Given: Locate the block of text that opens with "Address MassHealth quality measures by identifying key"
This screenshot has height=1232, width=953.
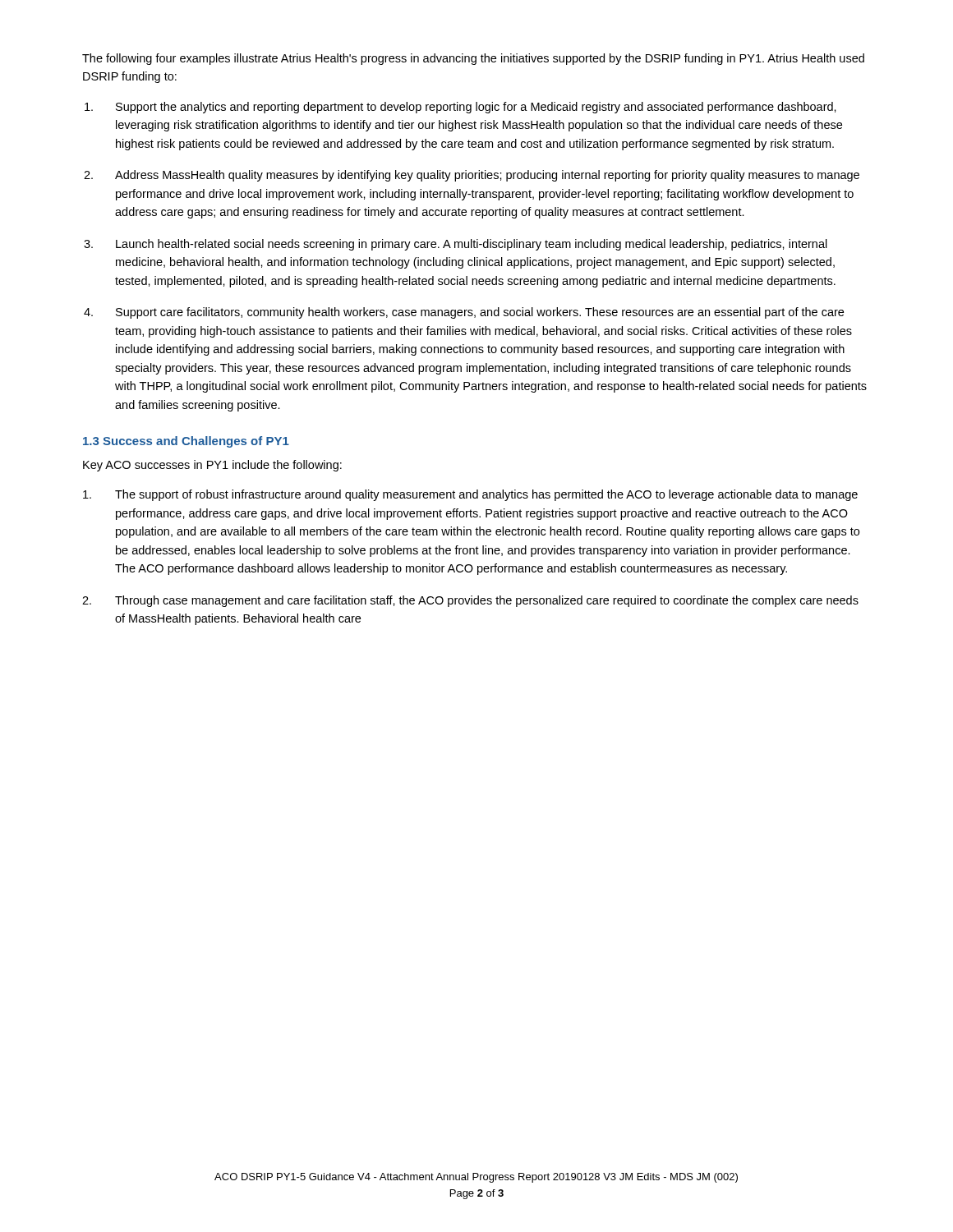Looking at the screenshot, I should [x=487, y=194].
